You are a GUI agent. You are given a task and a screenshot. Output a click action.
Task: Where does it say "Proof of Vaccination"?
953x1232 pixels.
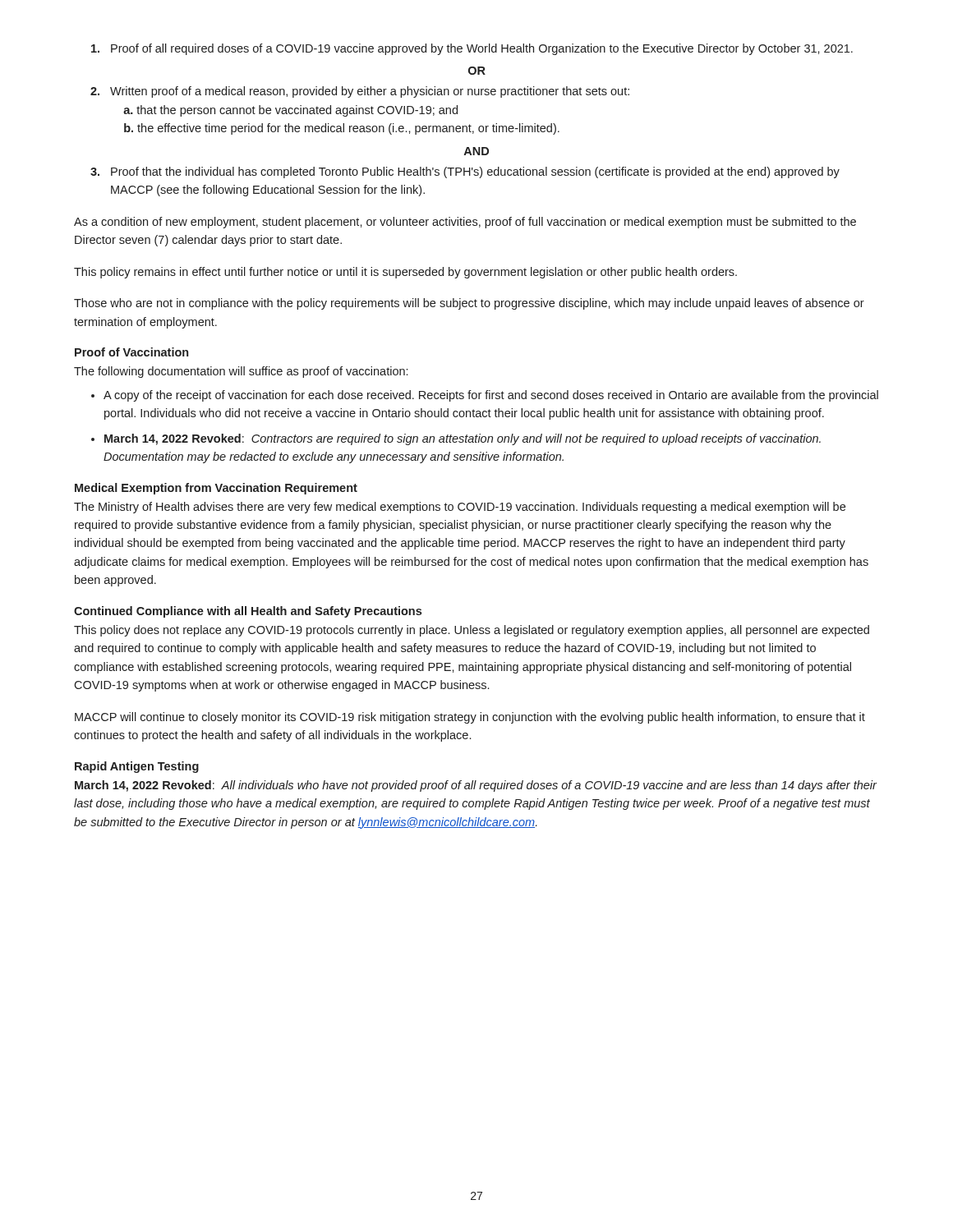tap(132, 352)
